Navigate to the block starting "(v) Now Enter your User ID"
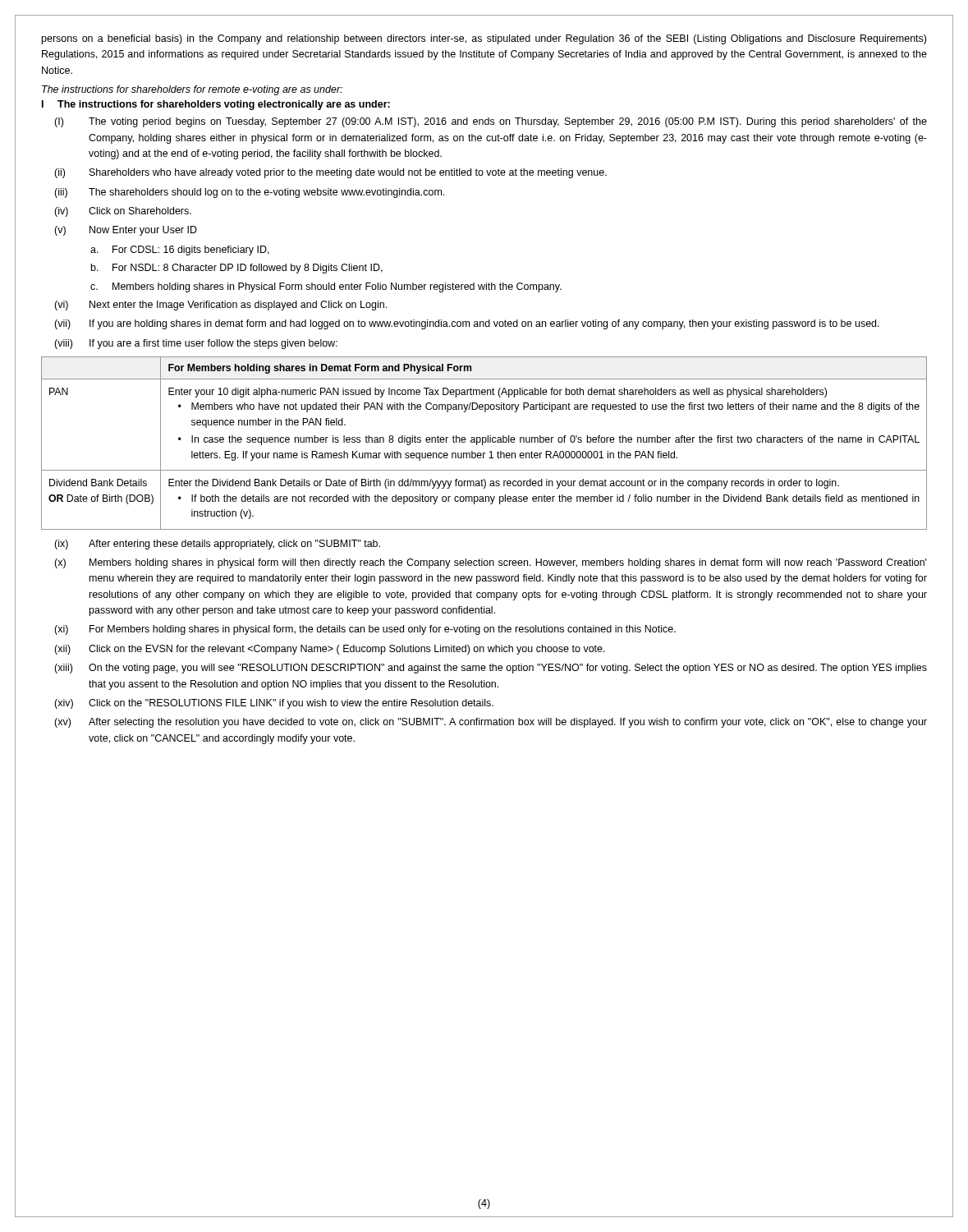The image size is (968, 1232). pyautogui.click(x=126, y=231)
